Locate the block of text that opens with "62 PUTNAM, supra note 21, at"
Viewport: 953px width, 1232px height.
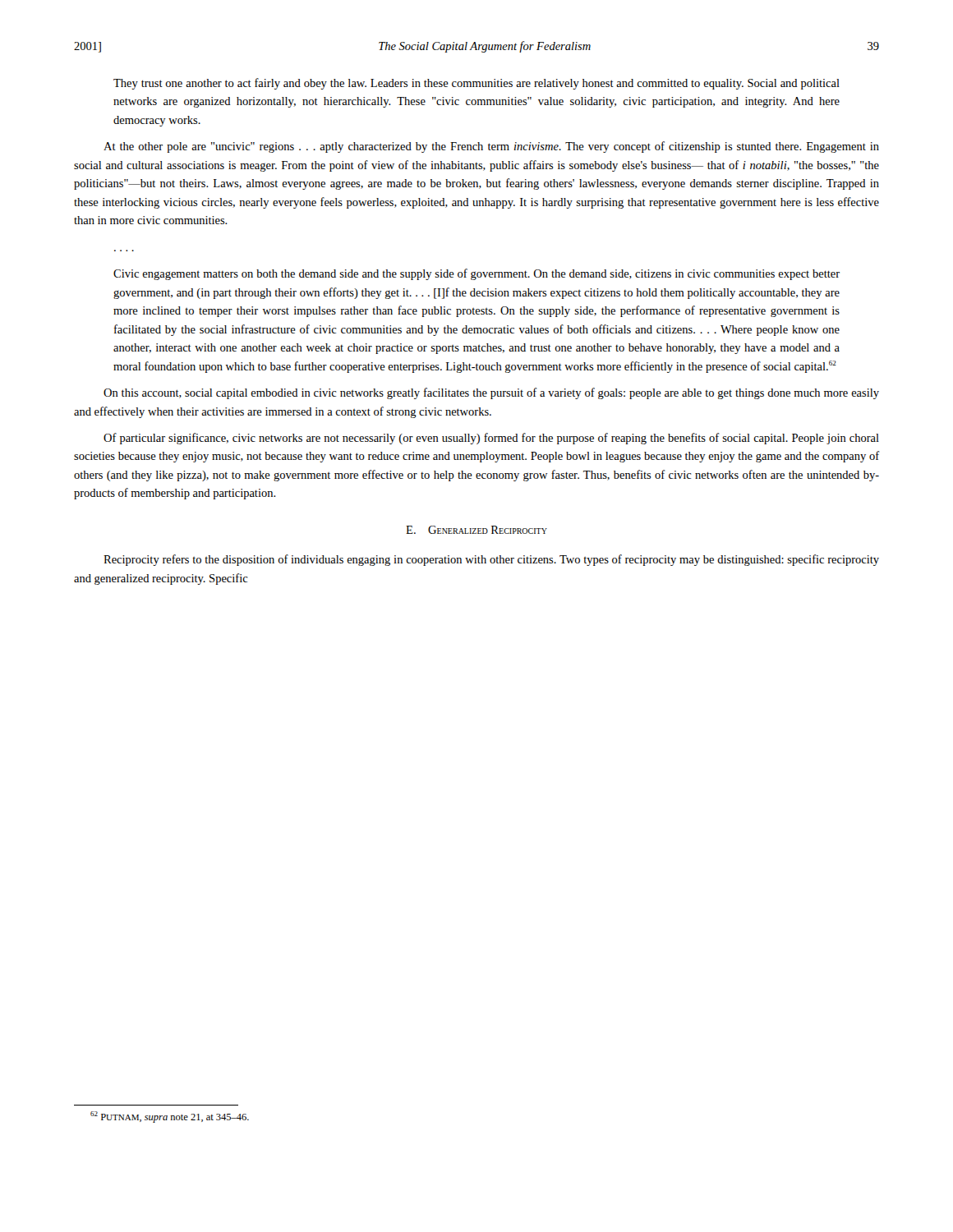(170, 1116)
